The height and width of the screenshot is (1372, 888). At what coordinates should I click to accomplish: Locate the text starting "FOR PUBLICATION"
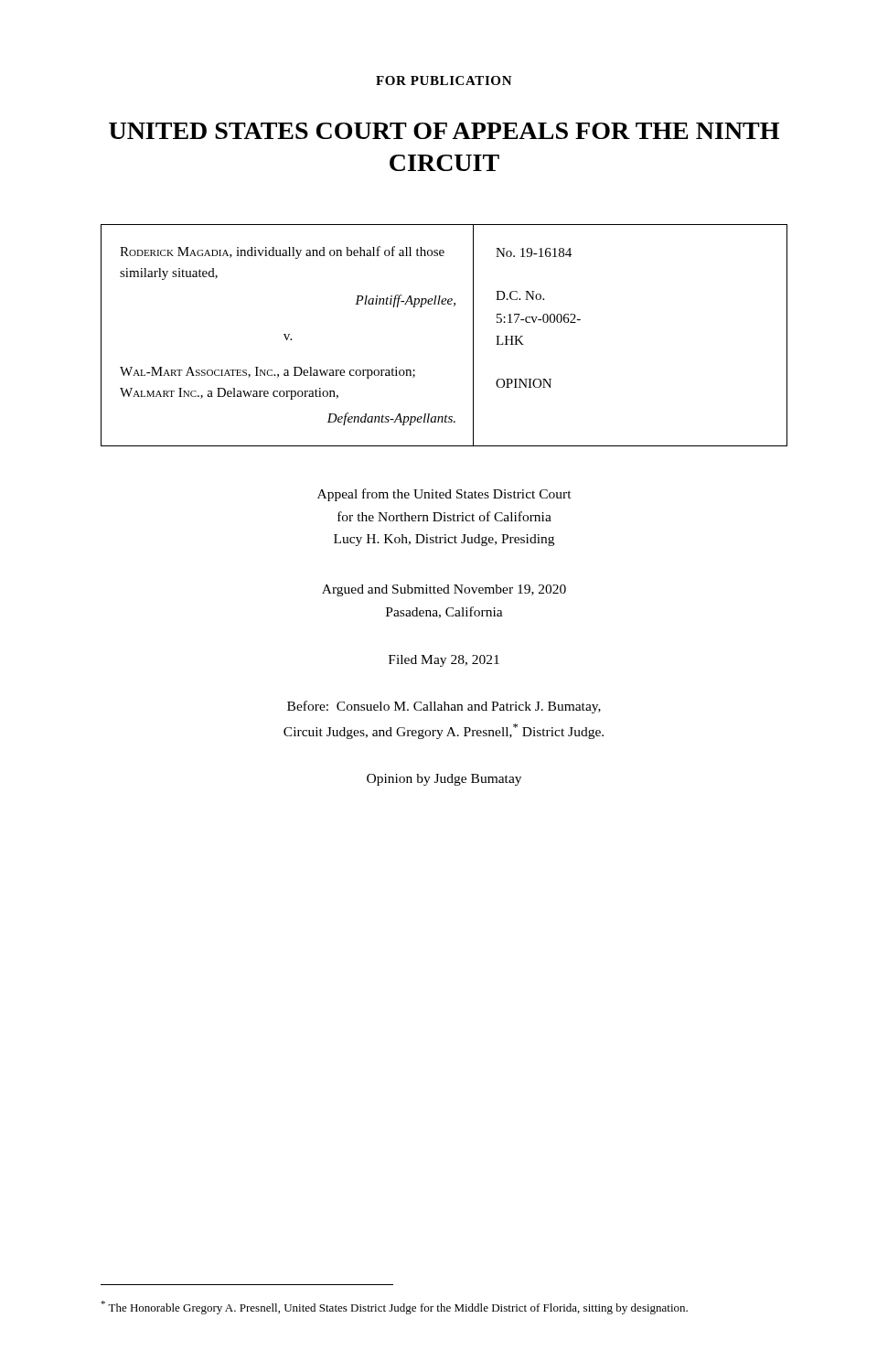point(444,80)
